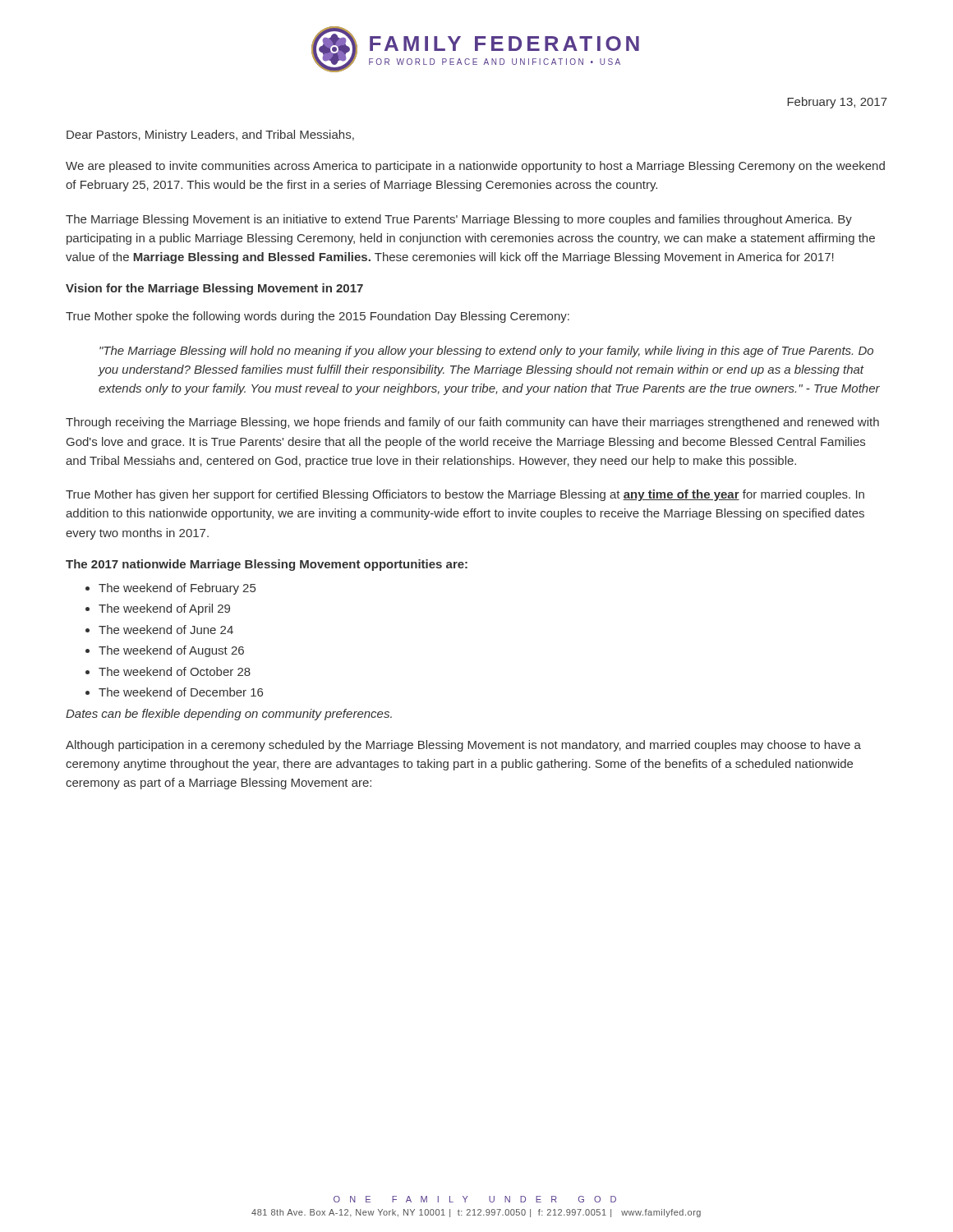Viewport: 953px width, 1232px height.
Task: Locate the text "The 2017 nationwide Marriage Blessing Movement opportunities are:"
Action: pos(267,564)
